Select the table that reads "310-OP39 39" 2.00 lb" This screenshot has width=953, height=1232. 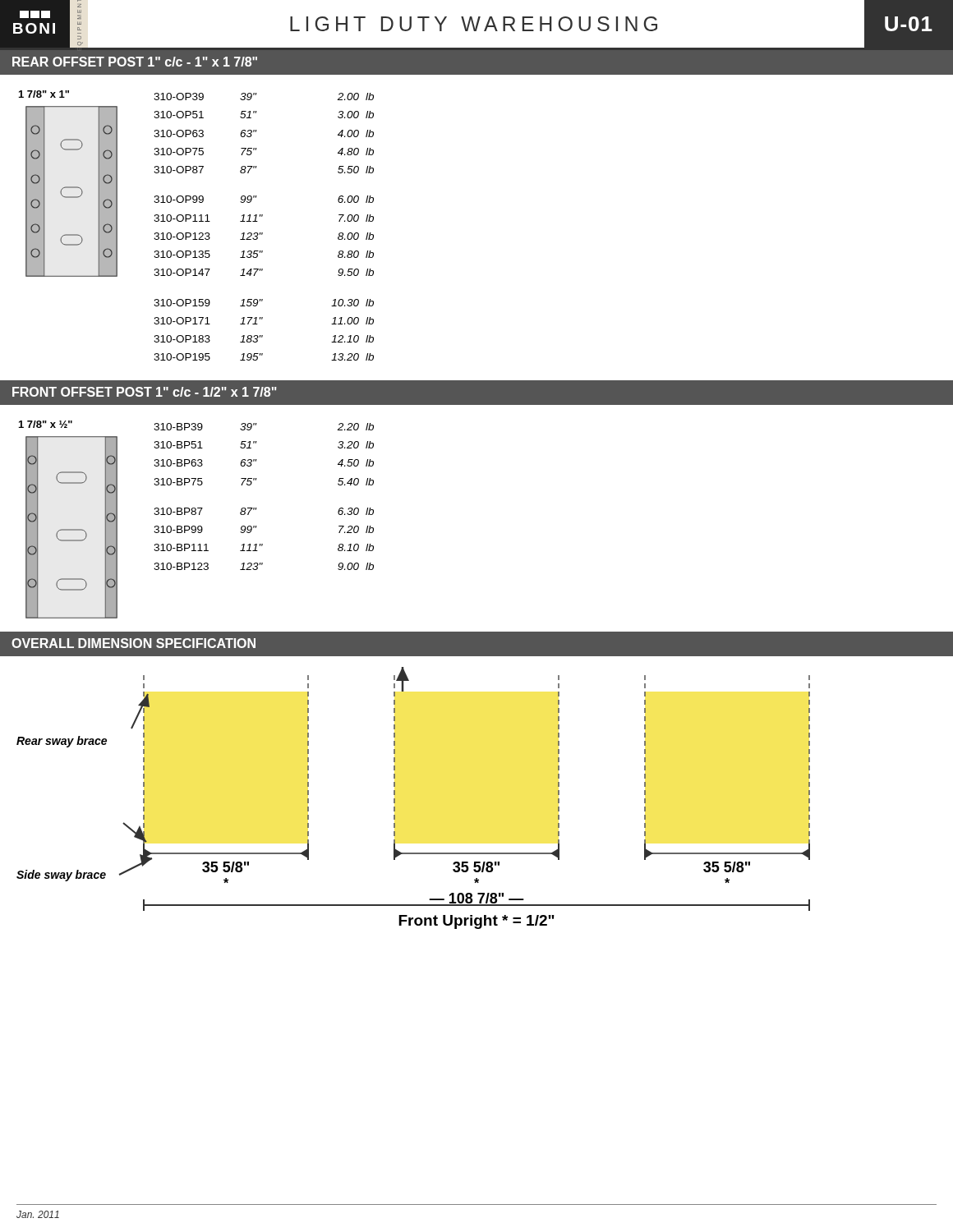click(x=537, y=229)
